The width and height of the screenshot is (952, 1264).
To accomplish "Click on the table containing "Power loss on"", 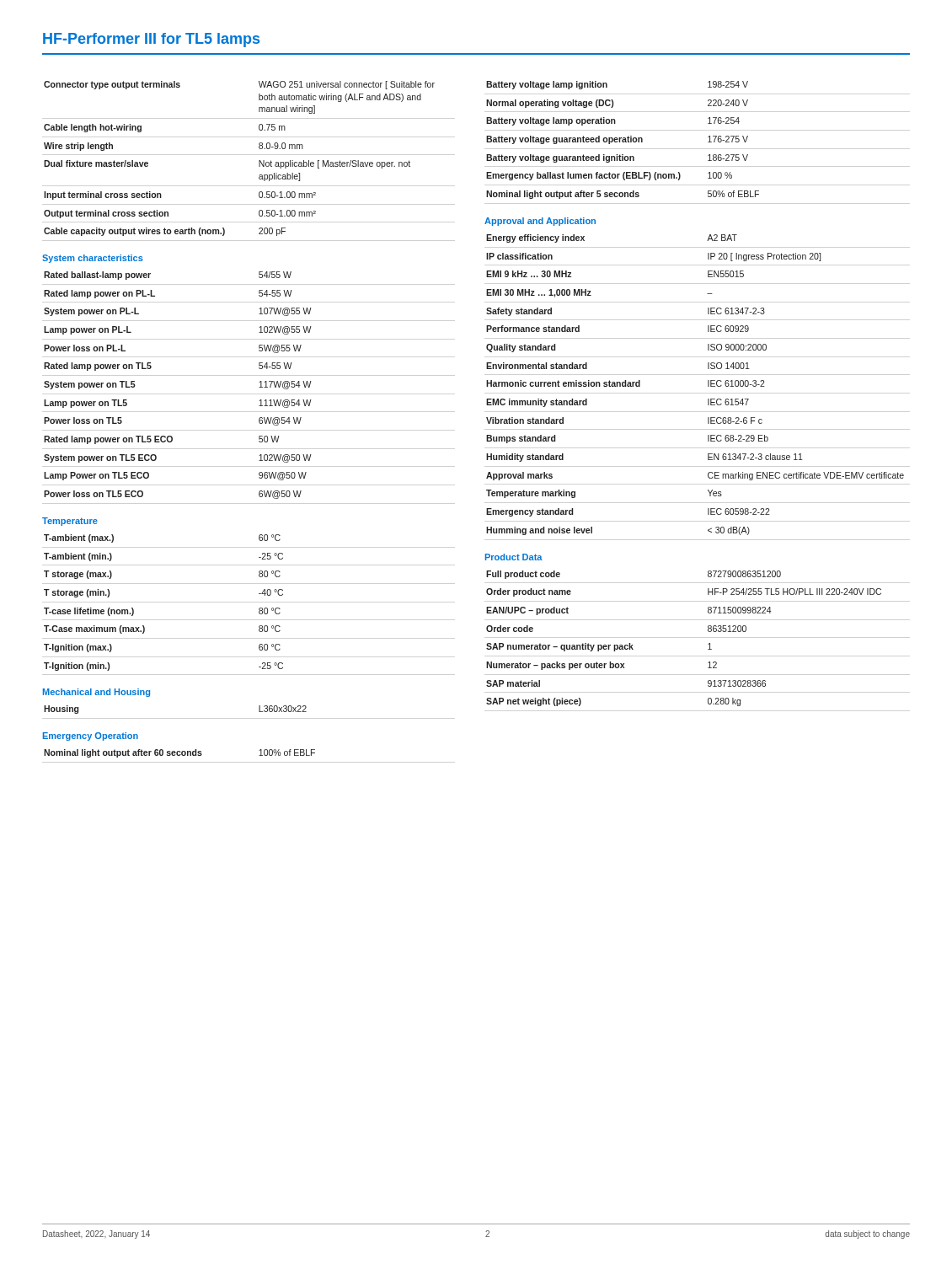I will click(249, 385).
